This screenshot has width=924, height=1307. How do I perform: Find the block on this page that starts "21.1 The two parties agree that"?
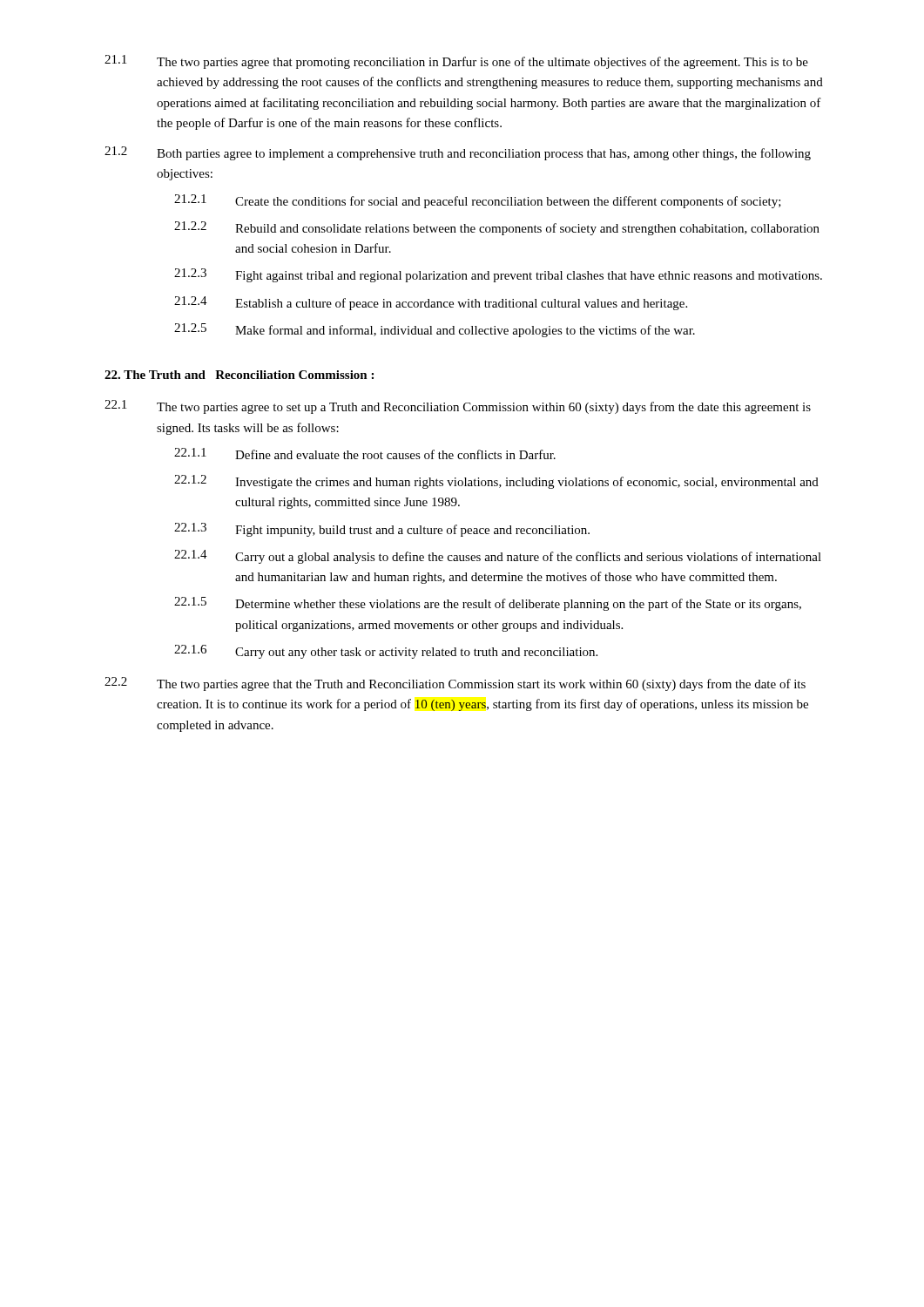tap(471, 93)
